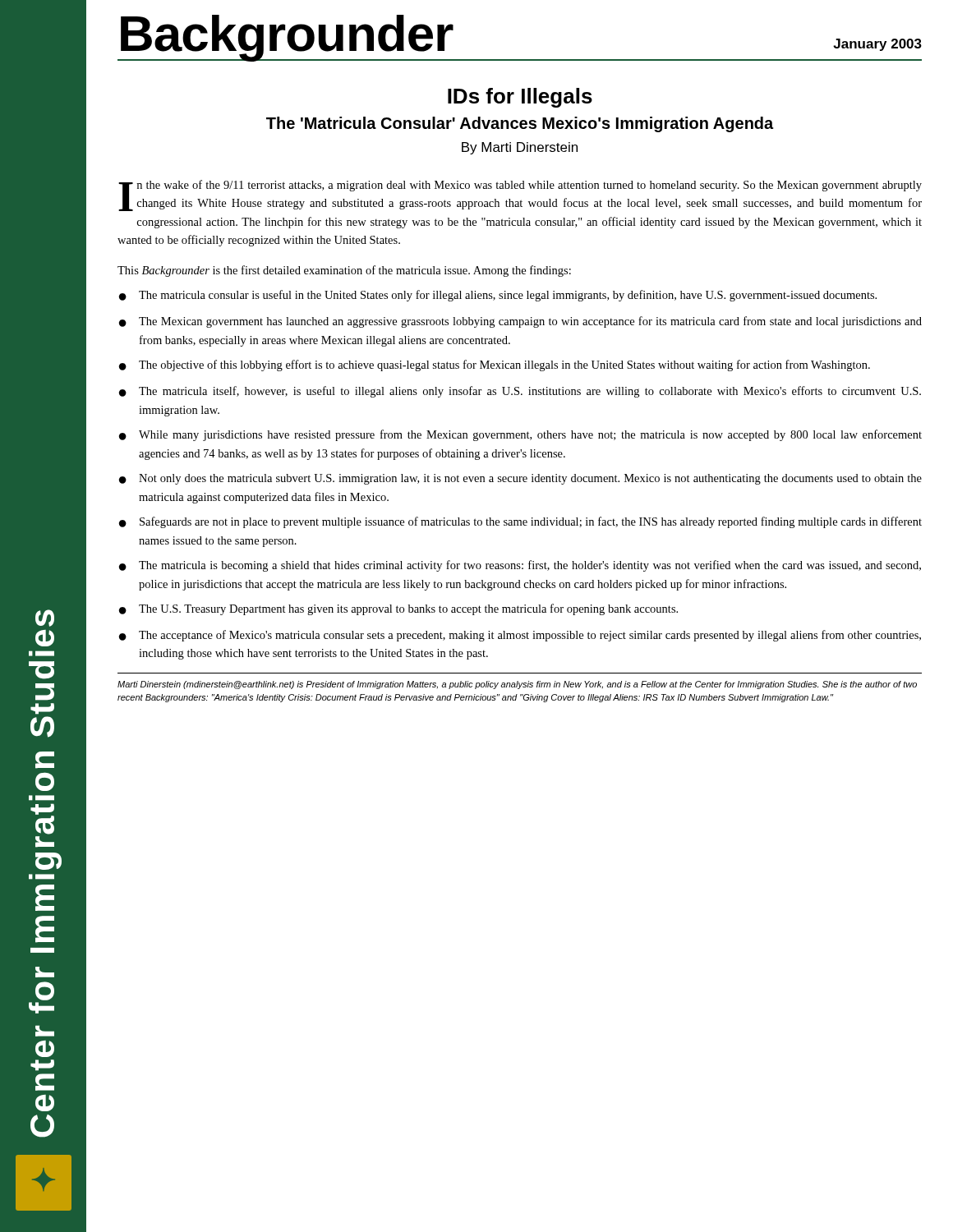
Task: Select the passage starting "● The matricula is becoming a shield"
Action: click(x=520, y=575)
